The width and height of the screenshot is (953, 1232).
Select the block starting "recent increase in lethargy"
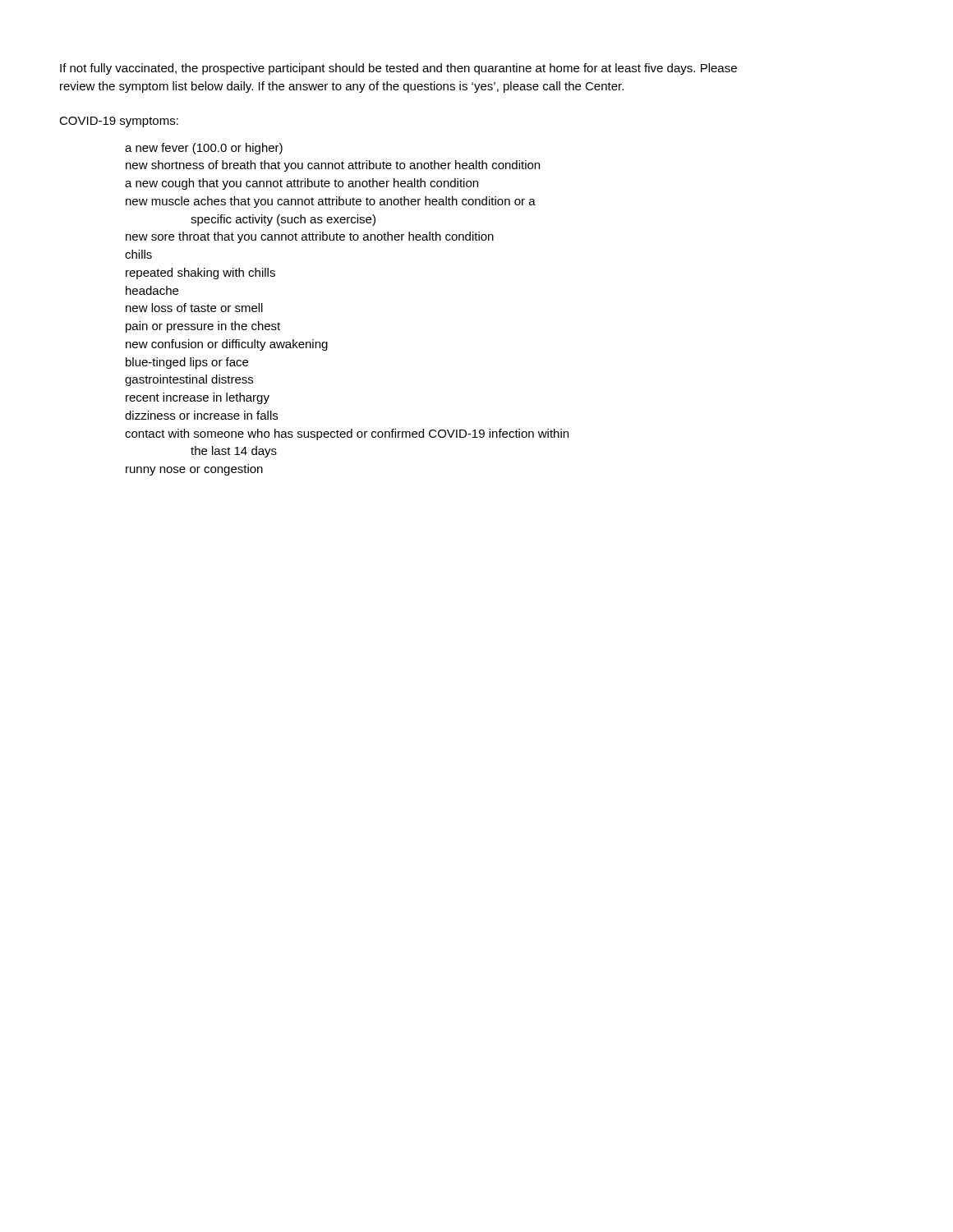click(x=197, y=397)
